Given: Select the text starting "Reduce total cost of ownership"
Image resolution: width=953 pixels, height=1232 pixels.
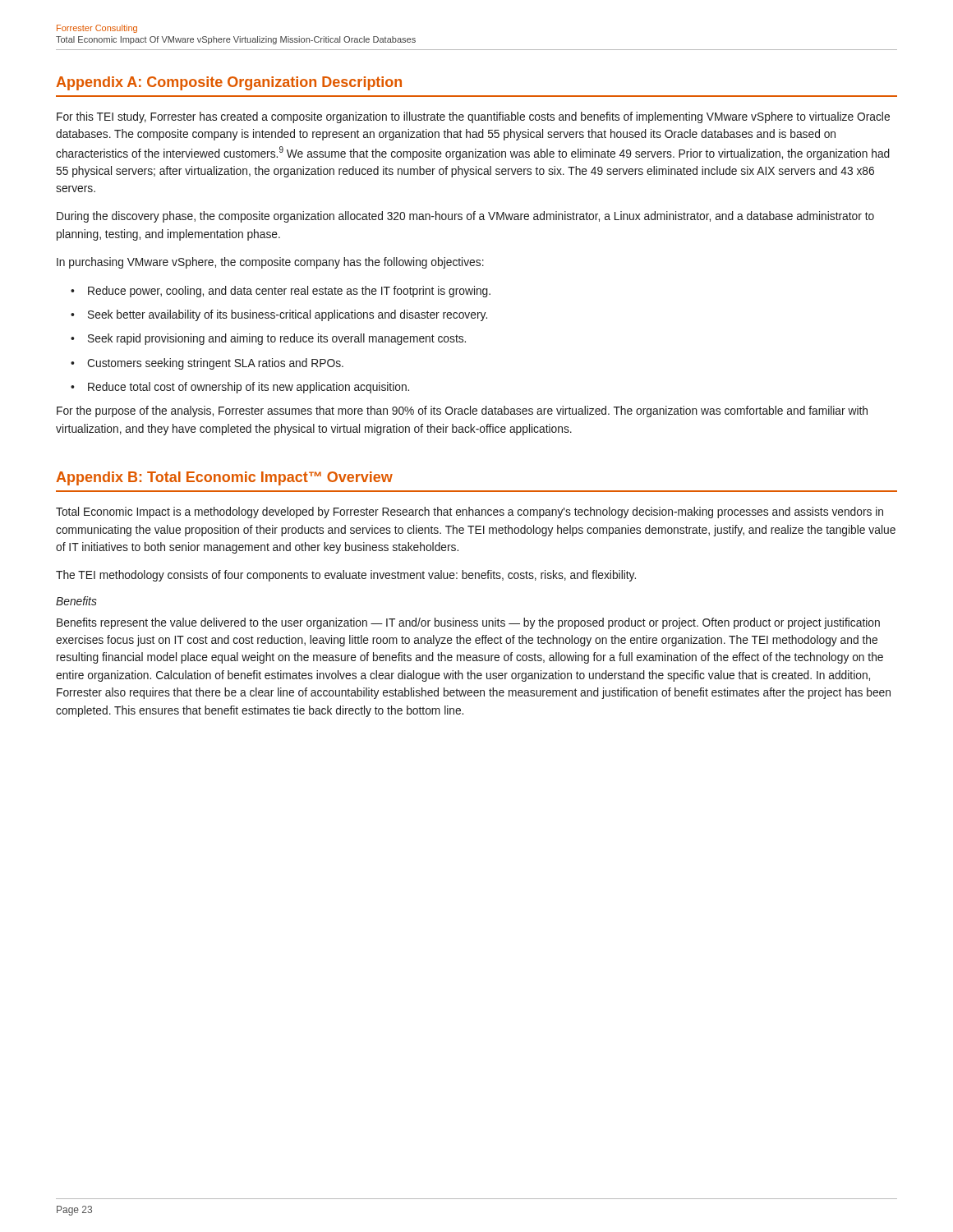Looking at the screenshot, I should tap(249, 387).
